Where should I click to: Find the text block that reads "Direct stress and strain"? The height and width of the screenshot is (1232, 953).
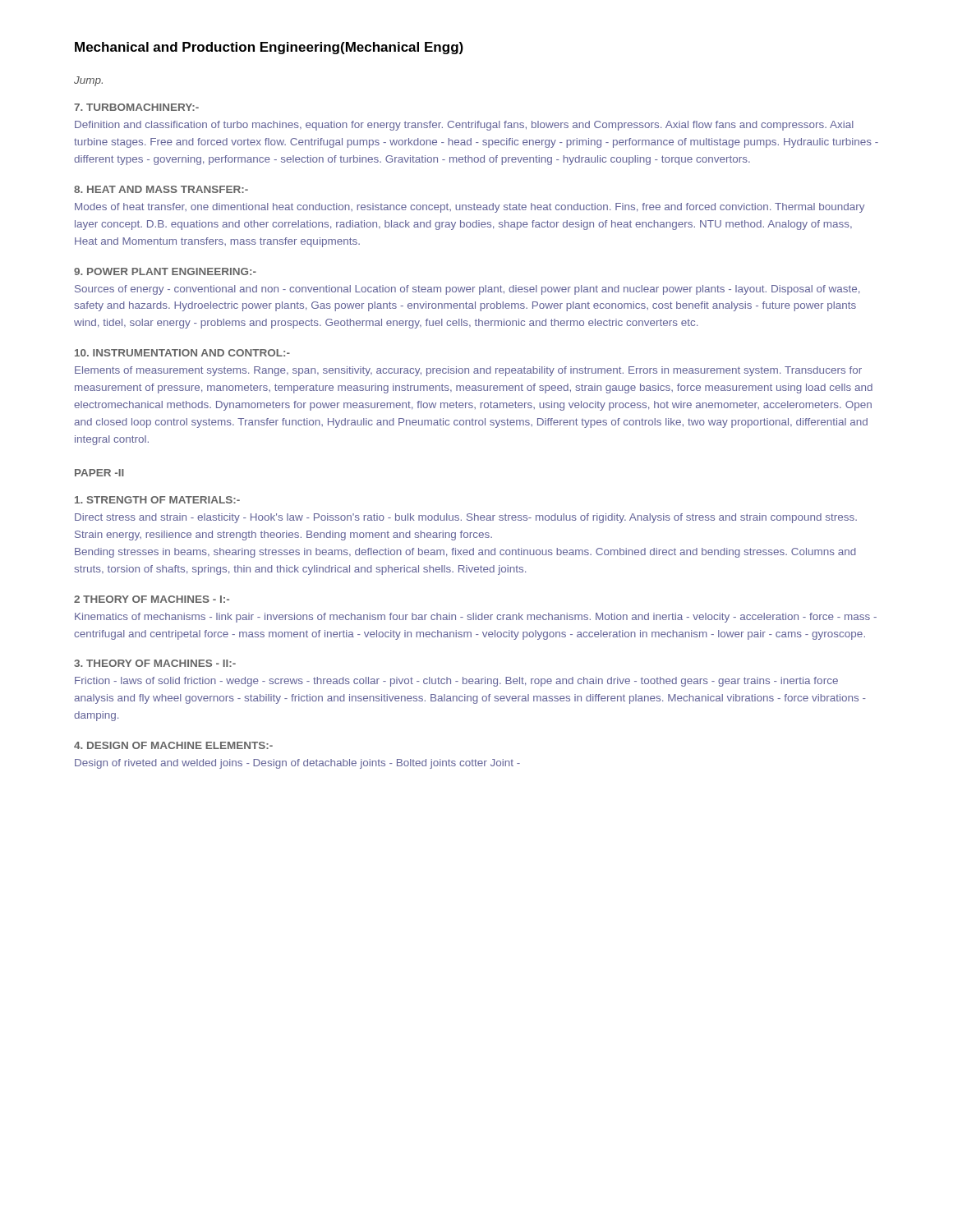[466, 543]
